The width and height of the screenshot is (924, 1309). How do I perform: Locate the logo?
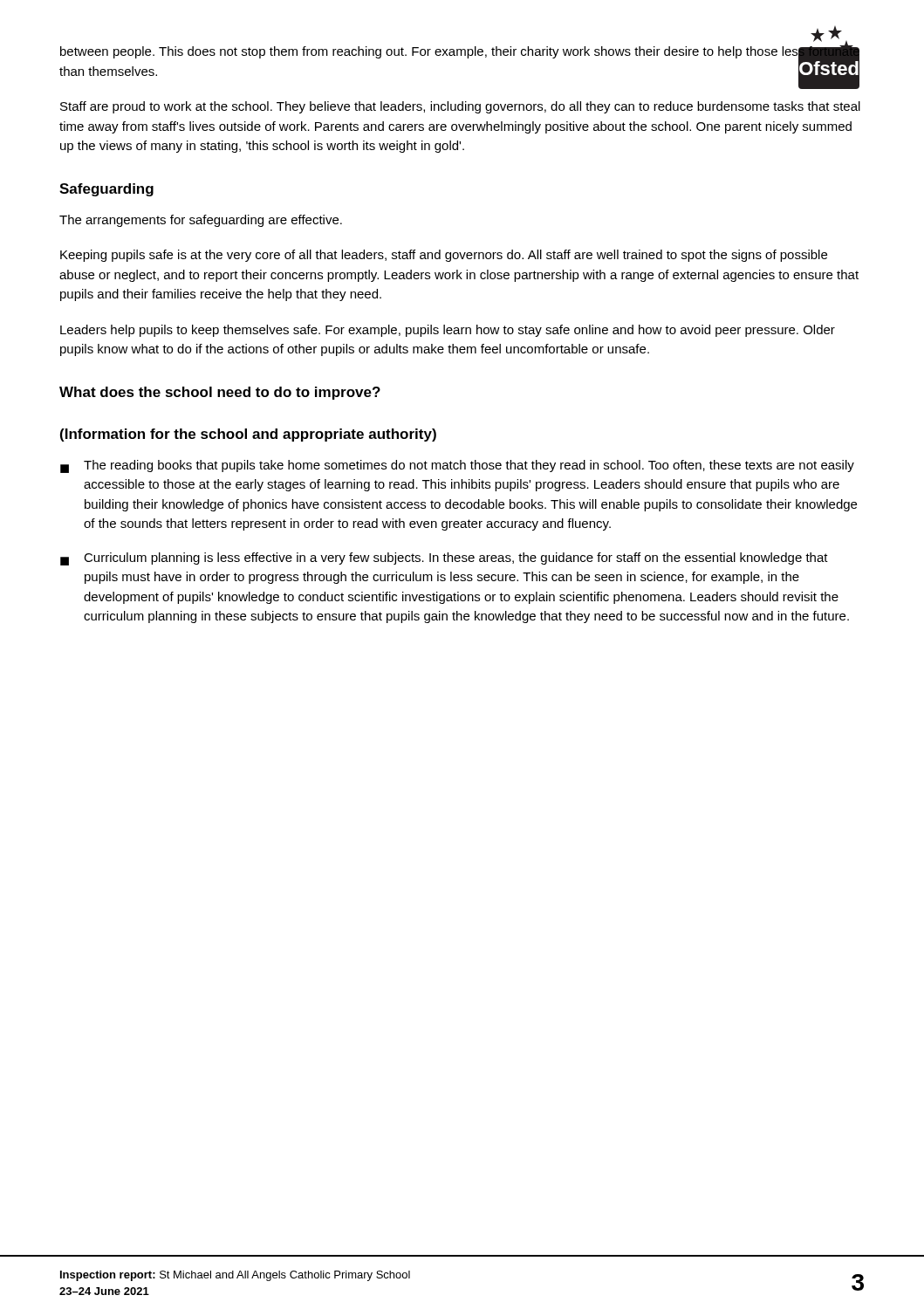820,60
